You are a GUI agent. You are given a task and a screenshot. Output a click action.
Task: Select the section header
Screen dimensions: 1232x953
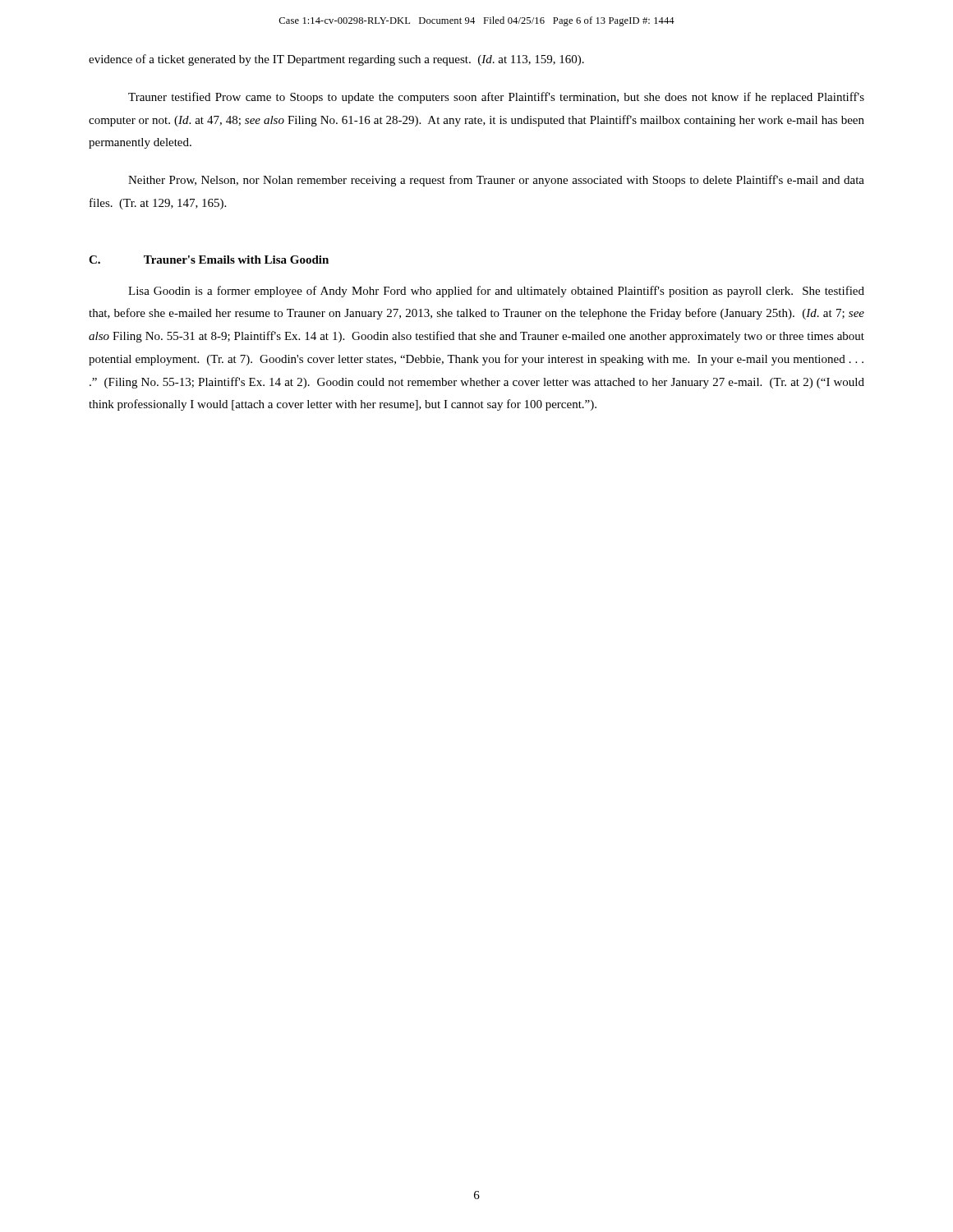(209, 260)
